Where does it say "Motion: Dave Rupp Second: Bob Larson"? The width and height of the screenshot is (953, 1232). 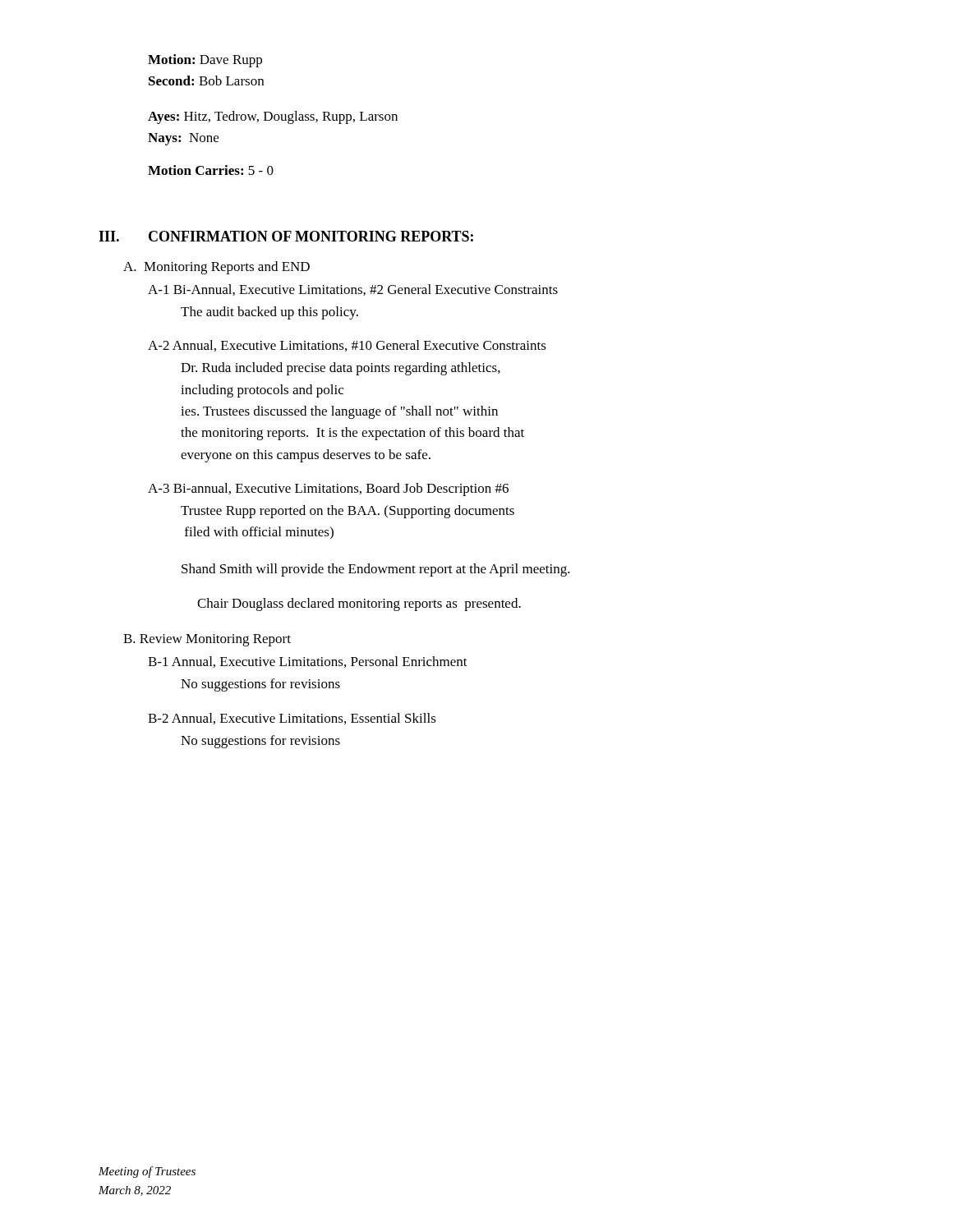205,61
